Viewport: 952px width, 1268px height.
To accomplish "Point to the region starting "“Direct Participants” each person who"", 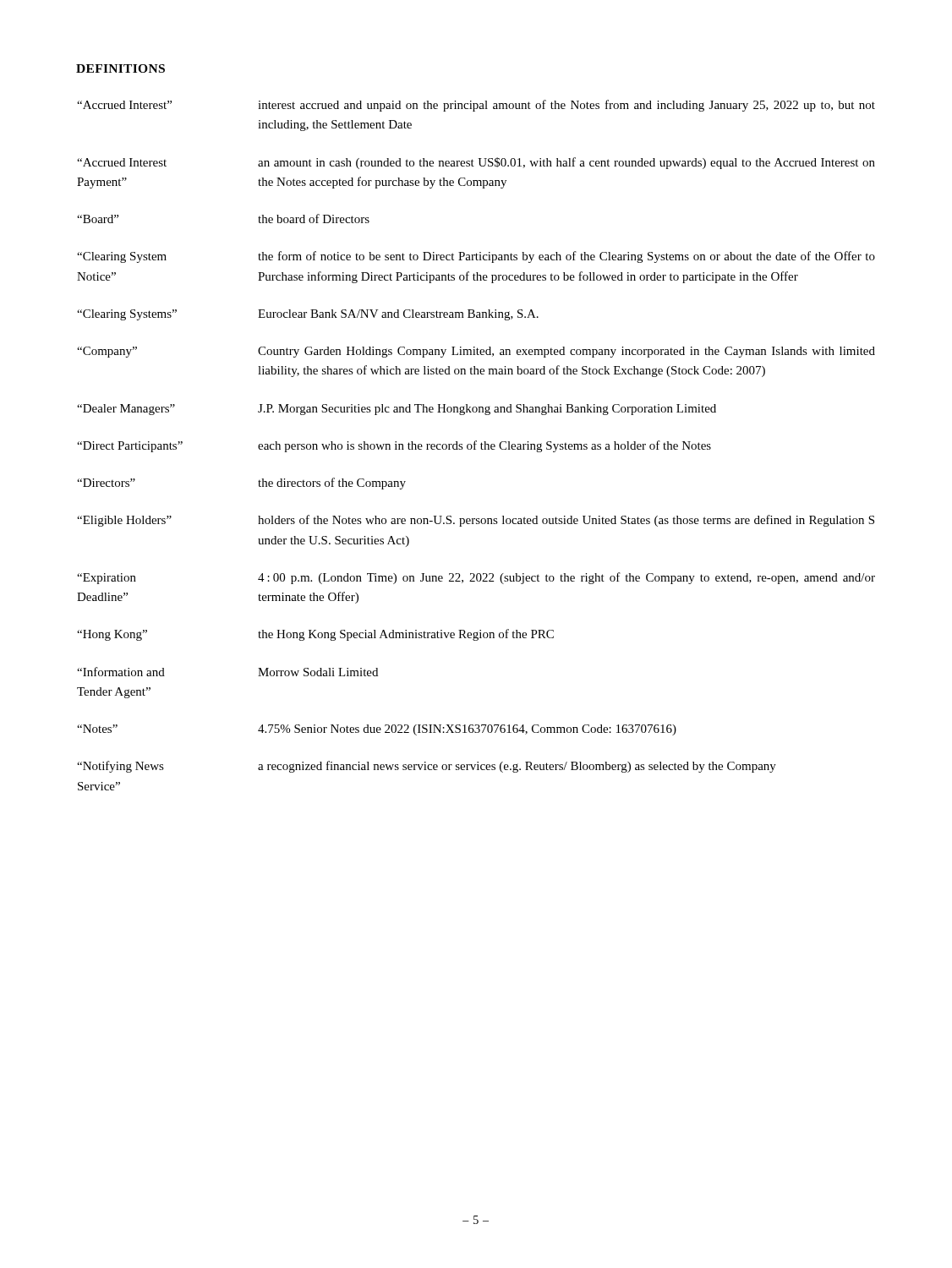I will point(476,454).
